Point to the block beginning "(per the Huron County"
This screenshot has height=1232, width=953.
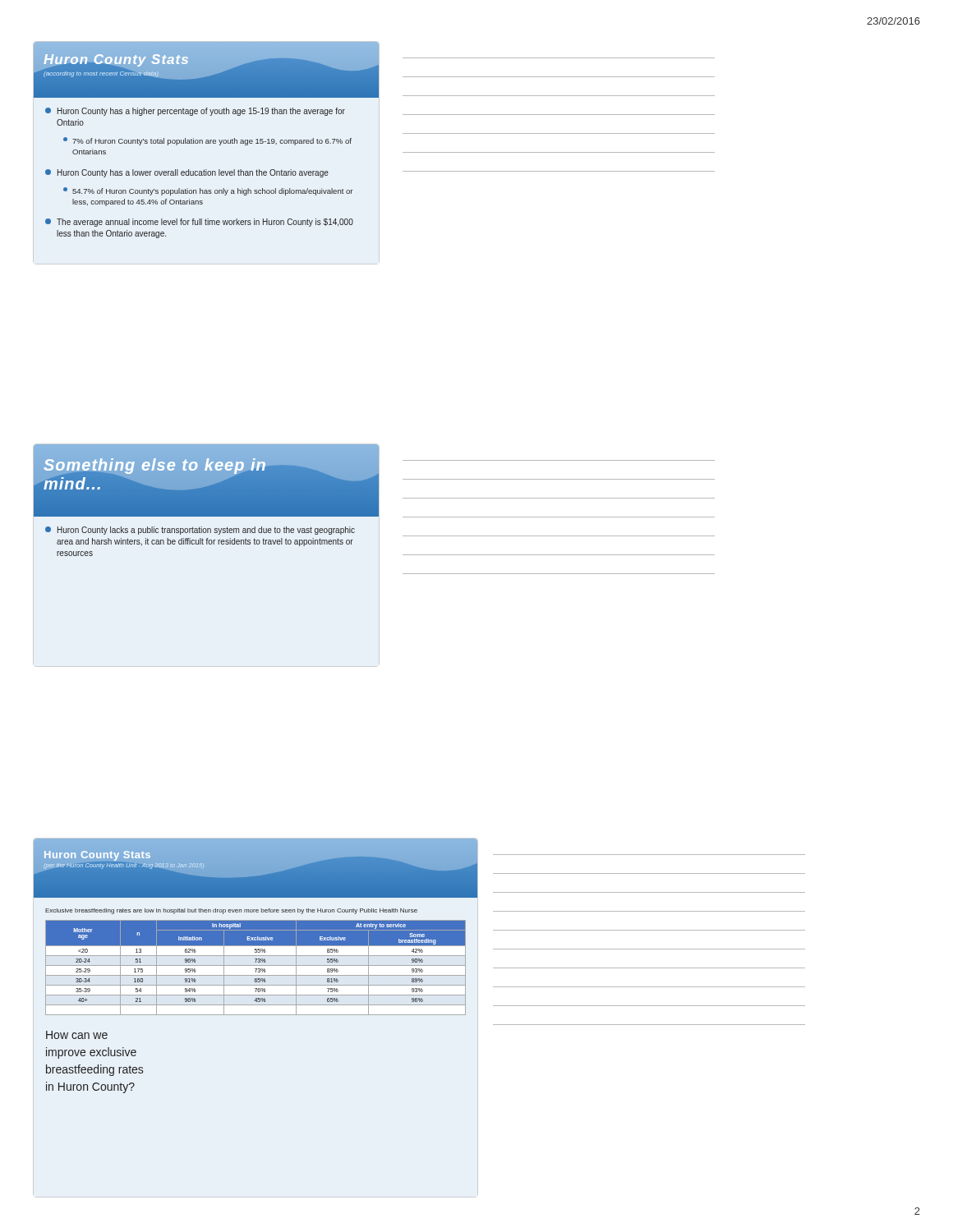pos(124,865)
